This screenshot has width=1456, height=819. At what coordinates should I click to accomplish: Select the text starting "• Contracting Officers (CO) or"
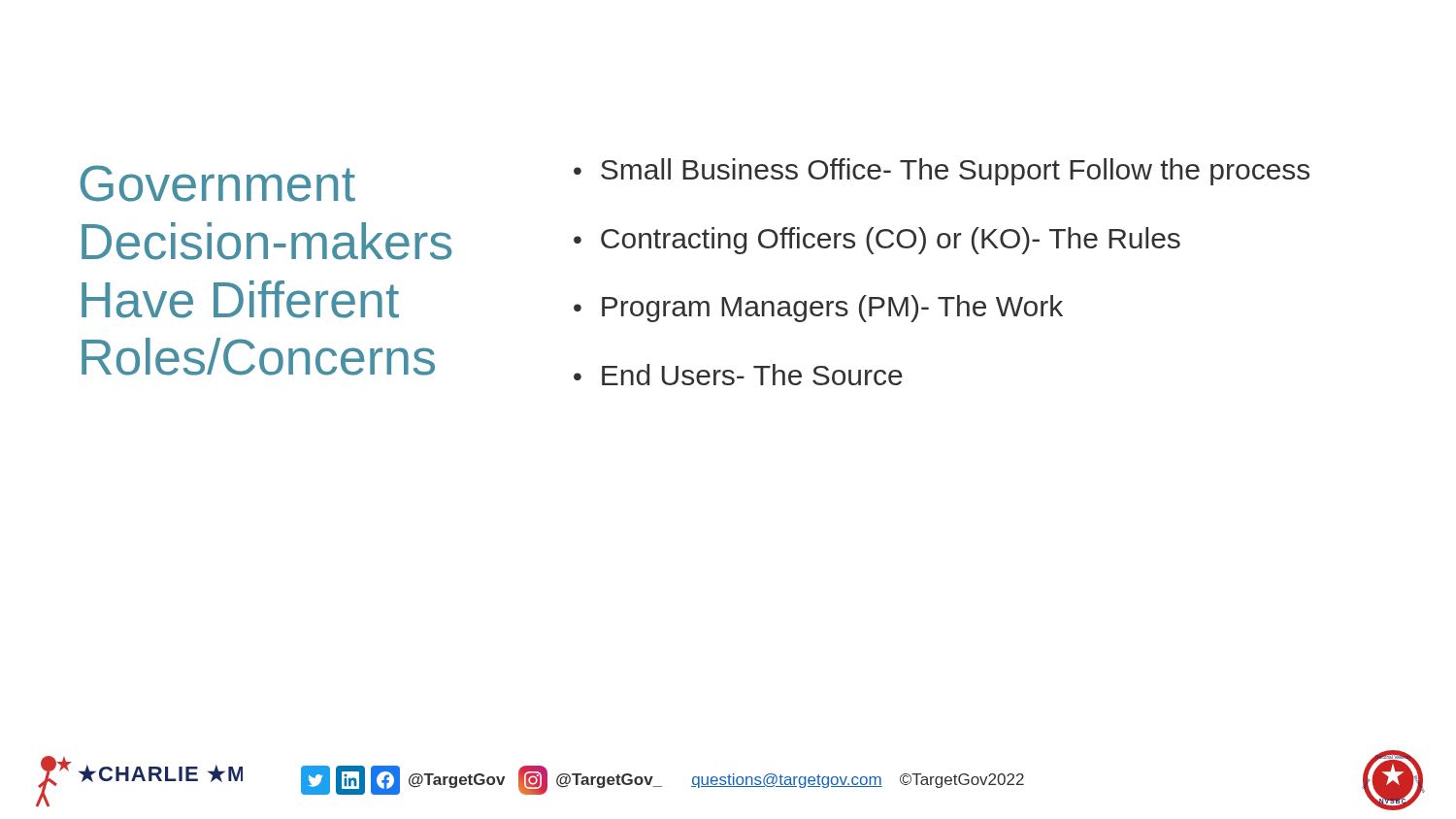[x=877, y=238]
